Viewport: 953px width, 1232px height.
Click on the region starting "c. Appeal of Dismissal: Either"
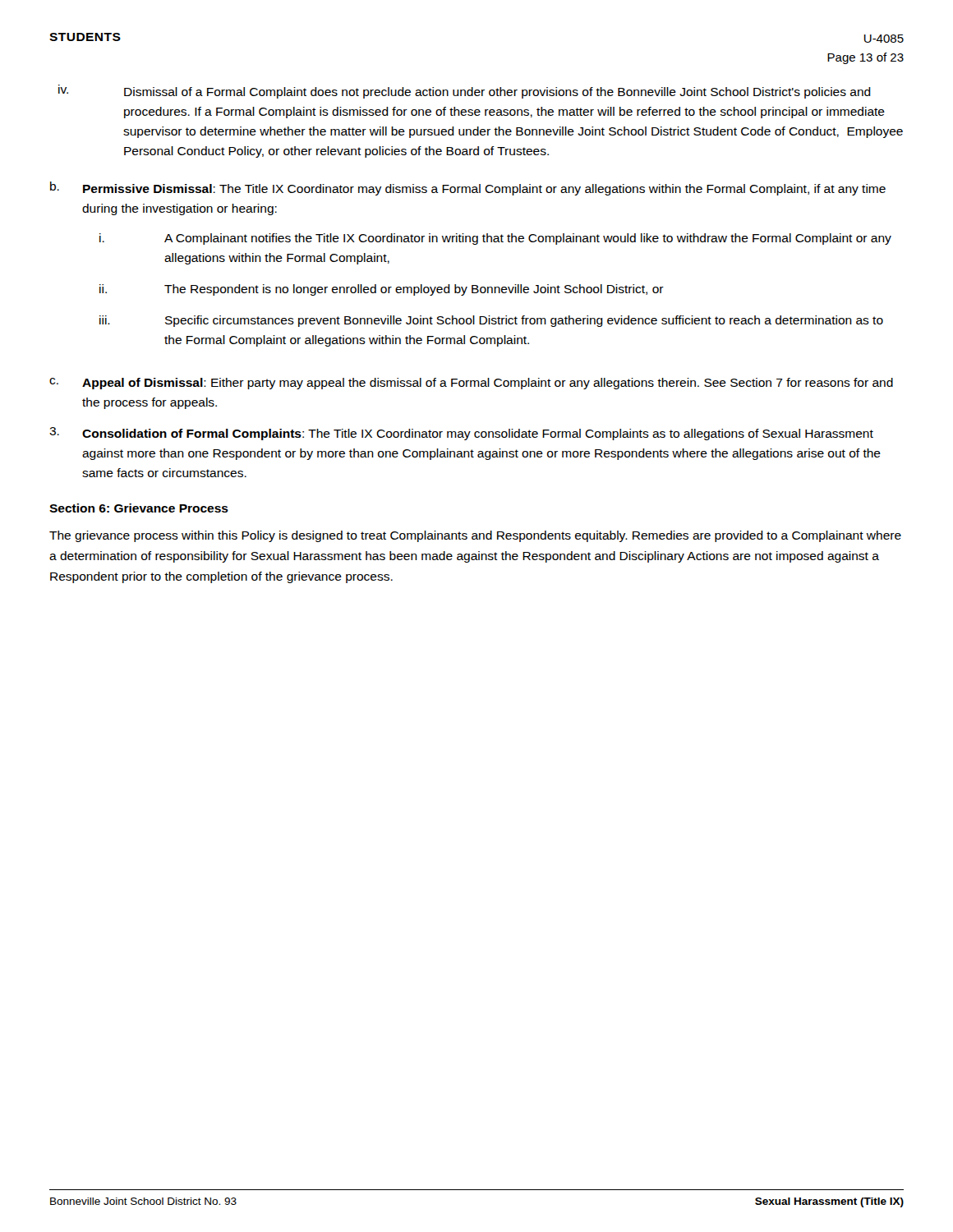pos(476,393)
